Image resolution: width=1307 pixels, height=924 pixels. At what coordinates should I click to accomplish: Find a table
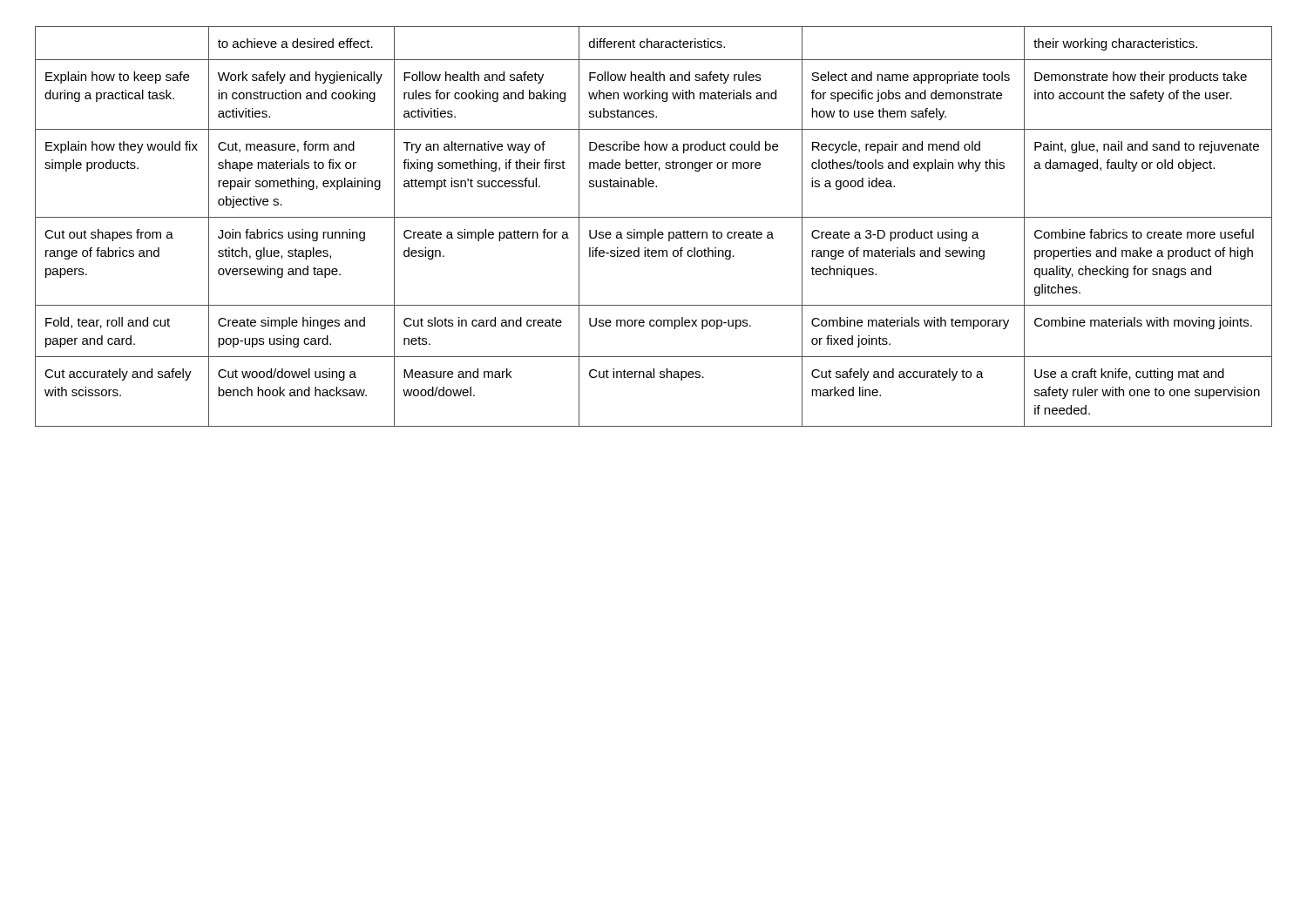click(654, 226)
